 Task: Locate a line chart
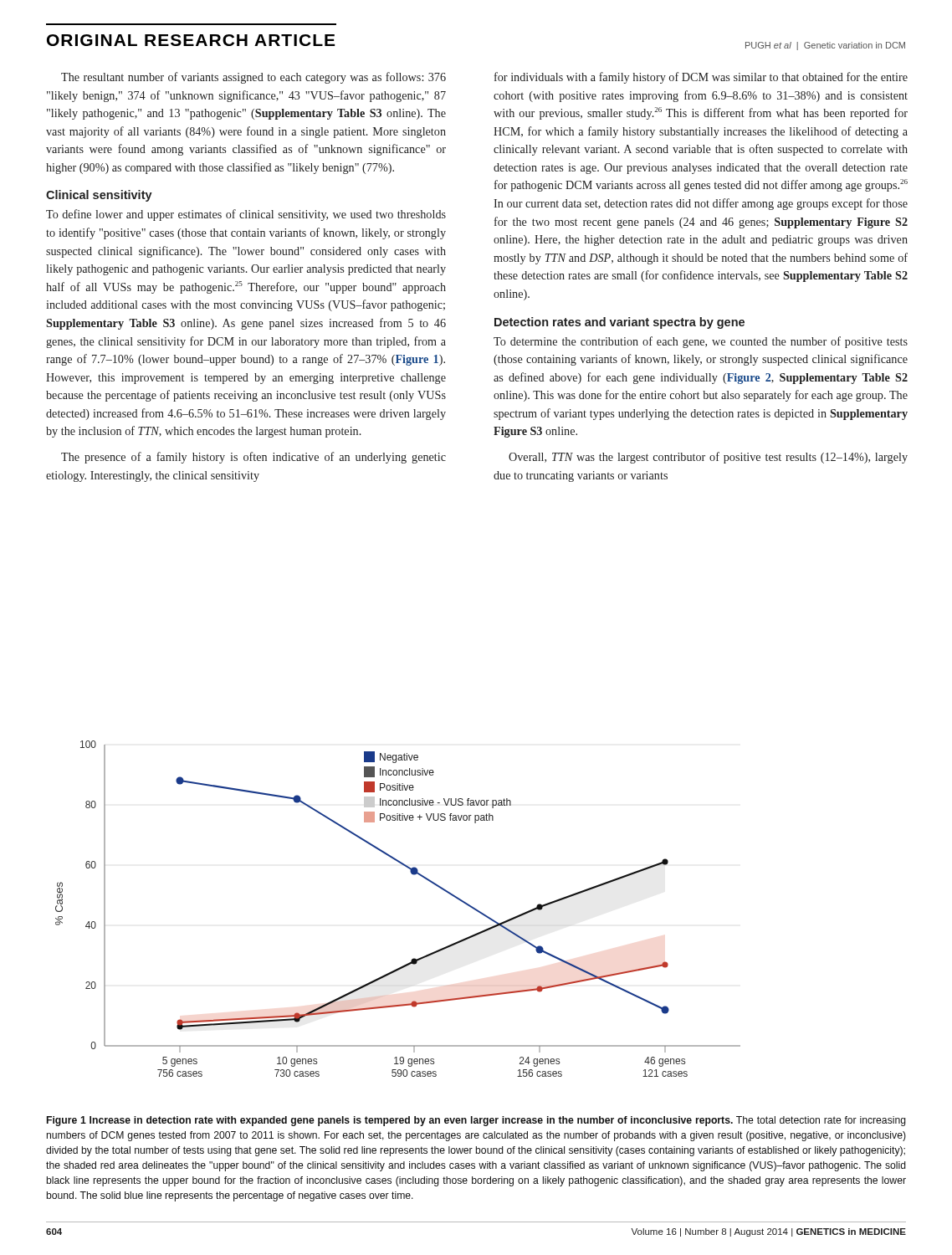[x=476, y=916]
